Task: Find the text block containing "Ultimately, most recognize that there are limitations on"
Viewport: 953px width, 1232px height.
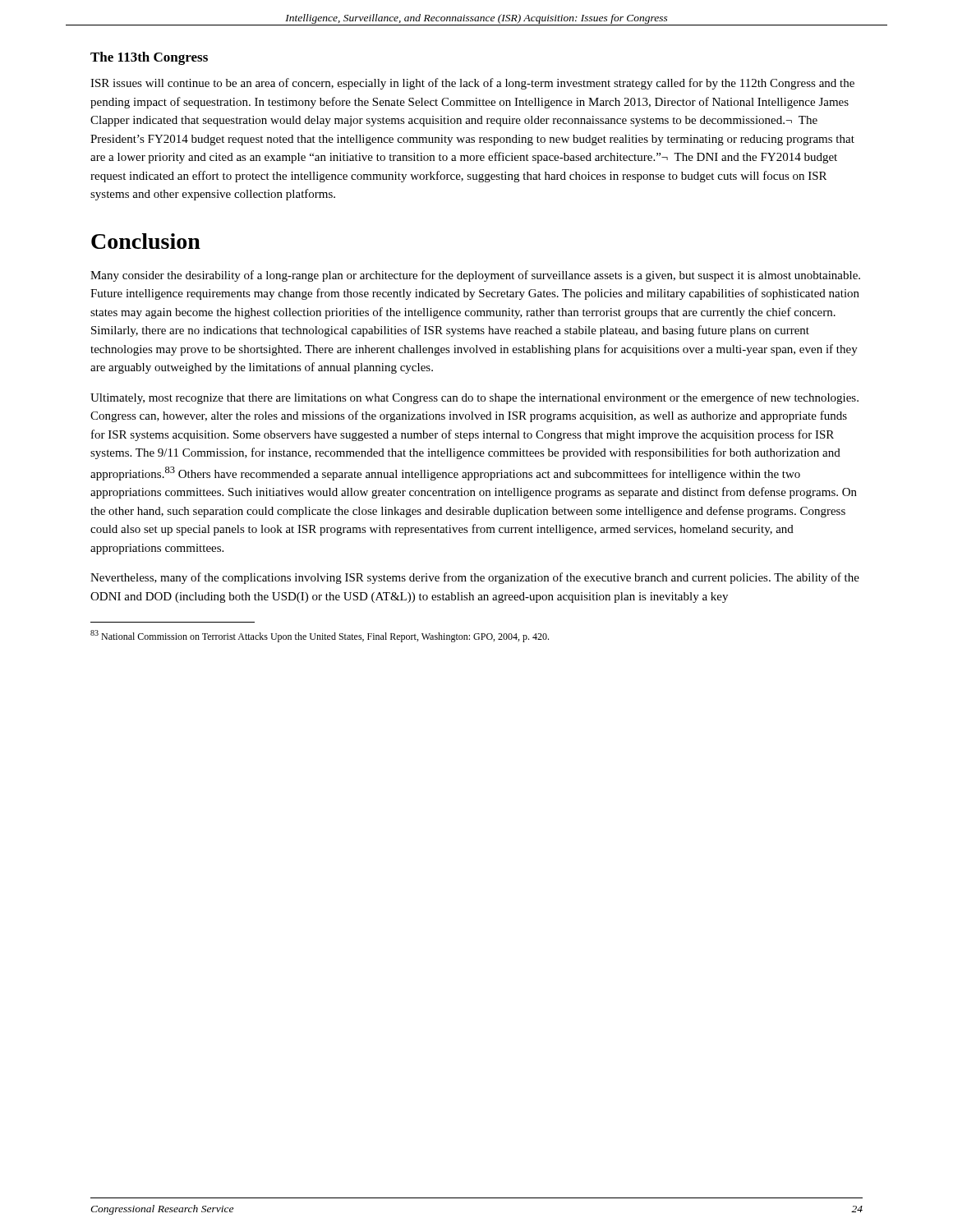Action: (476, 472)
